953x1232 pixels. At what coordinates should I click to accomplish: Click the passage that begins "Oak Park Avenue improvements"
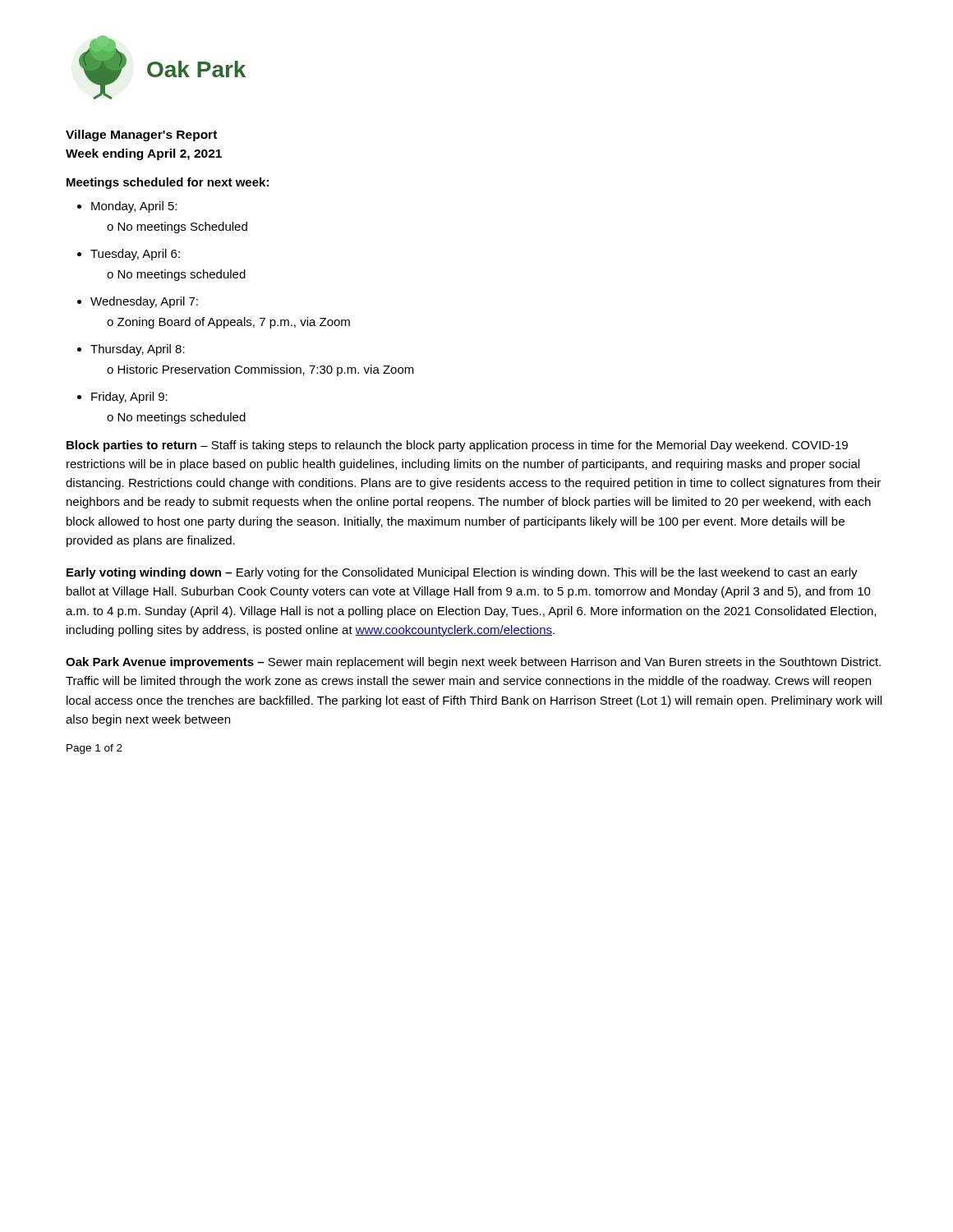coord(474,690)
